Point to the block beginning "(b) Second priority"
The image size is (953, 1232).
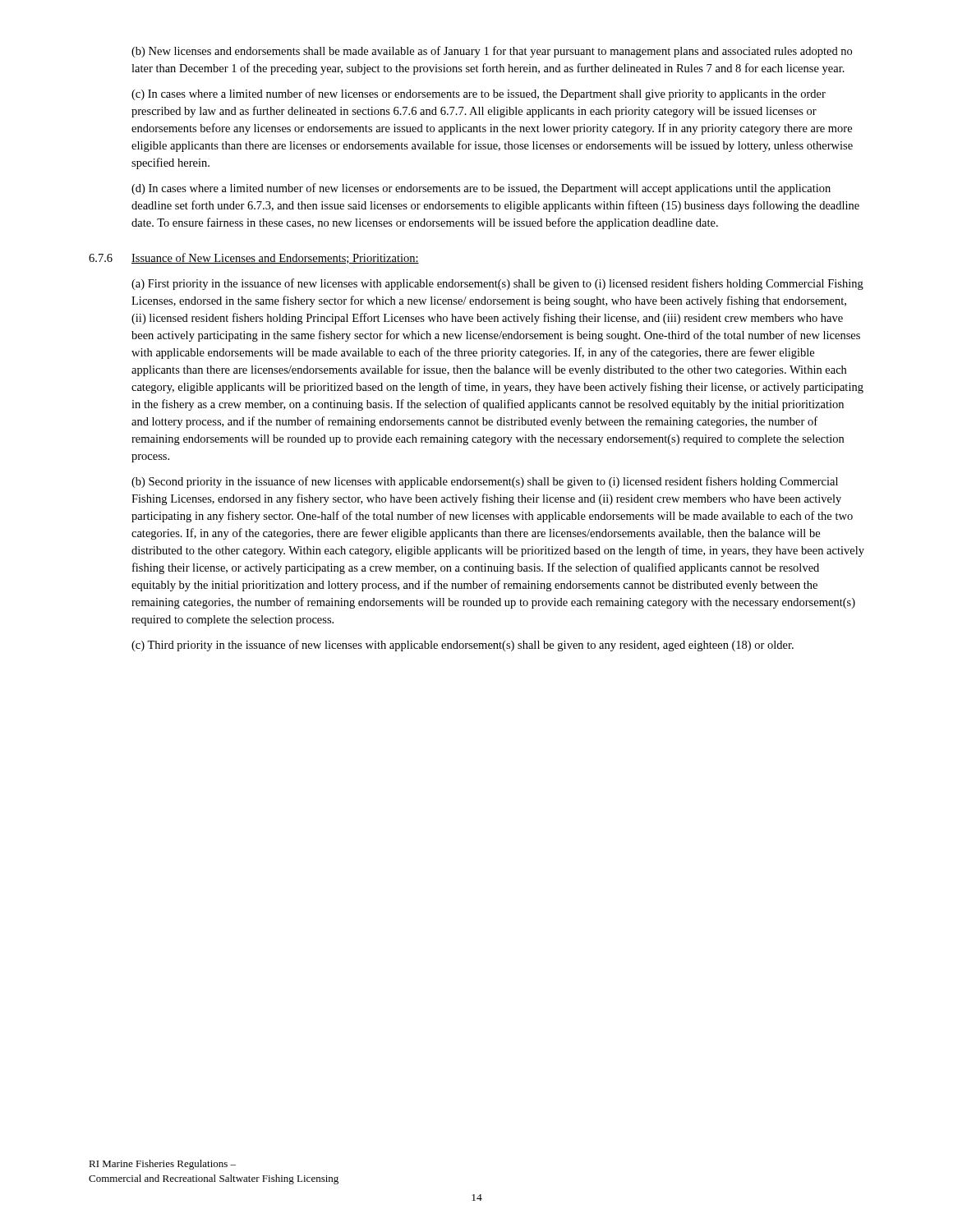(498, 551)
